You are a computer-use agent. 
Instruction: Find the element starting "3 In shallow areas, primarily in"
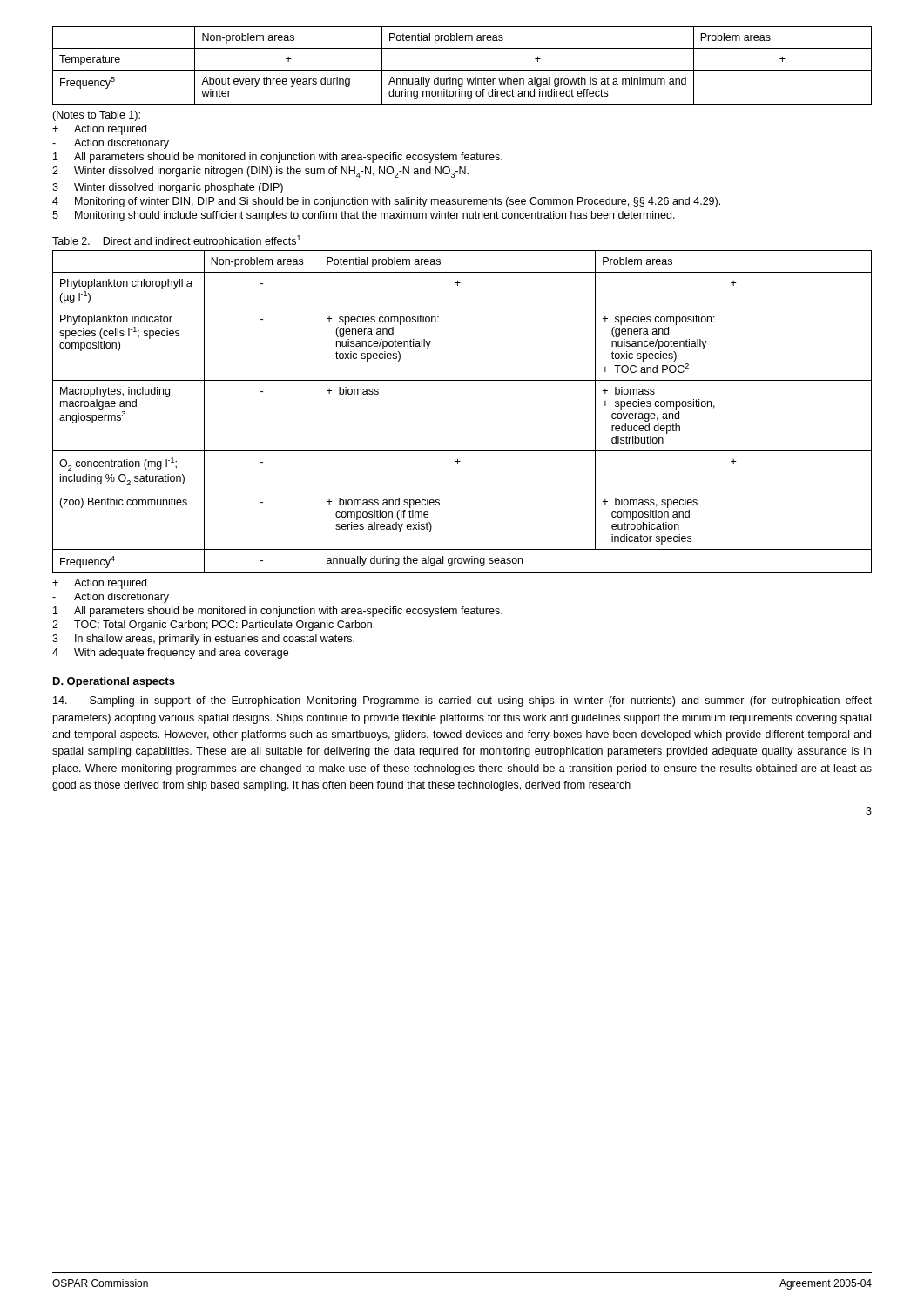[x=204, y=639]
